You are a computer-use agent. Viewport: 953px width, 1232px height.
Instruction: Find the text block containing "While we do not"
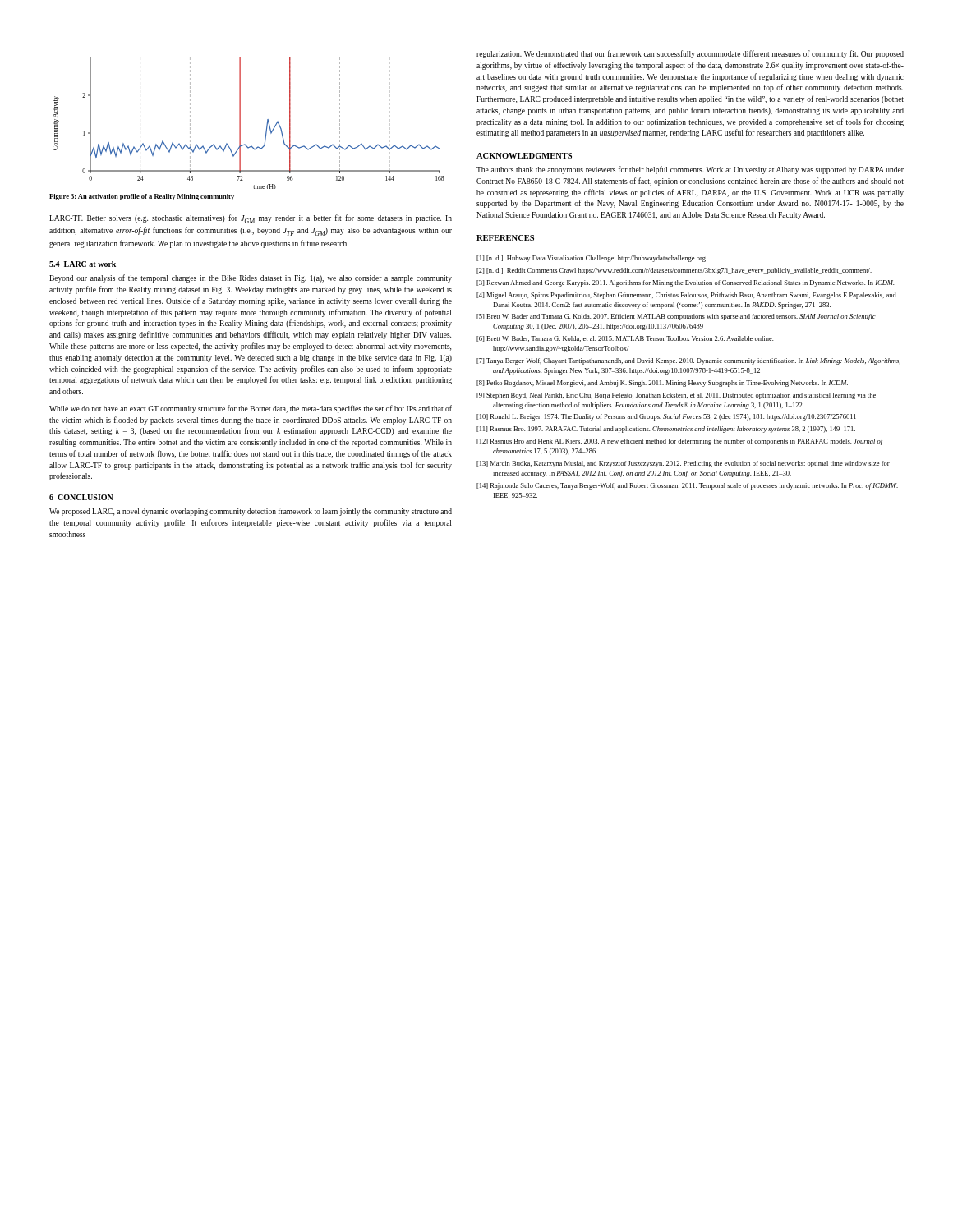pyautogui.click(x=251, y=444)
